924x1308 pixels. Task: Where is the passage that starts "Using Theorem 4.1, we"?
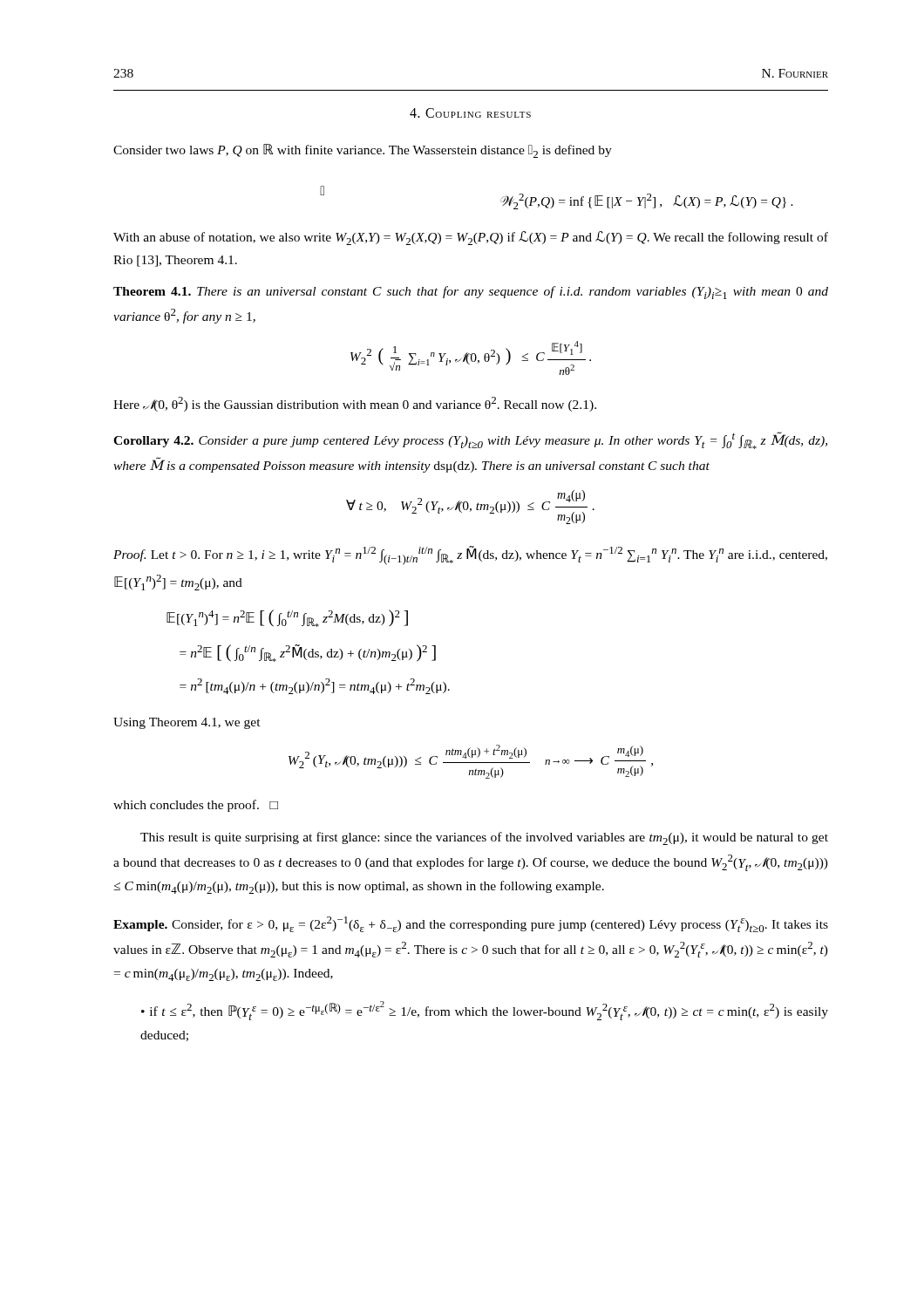coord(187,721)
